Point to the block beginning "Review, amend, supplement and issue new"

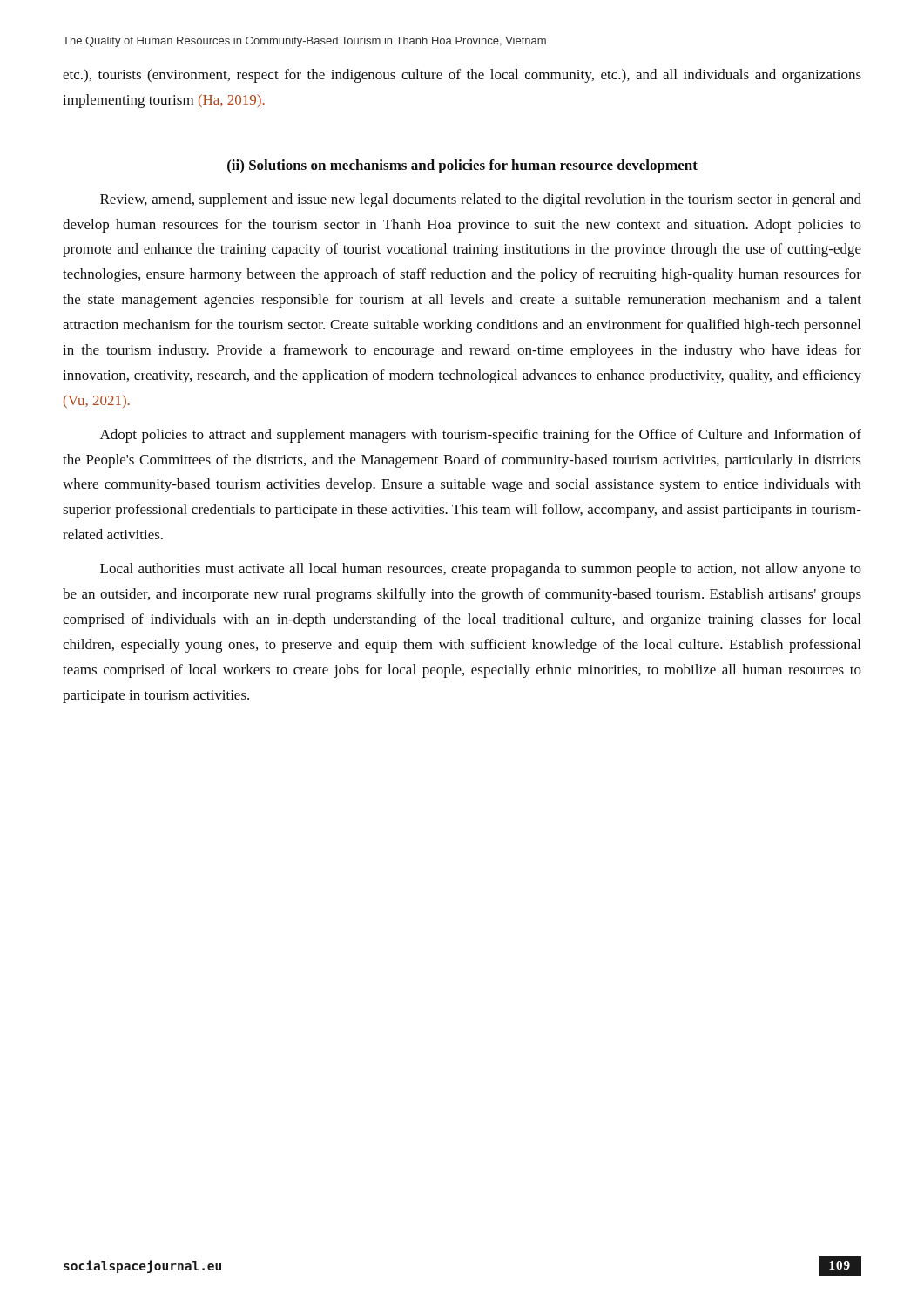click(462, 299)
